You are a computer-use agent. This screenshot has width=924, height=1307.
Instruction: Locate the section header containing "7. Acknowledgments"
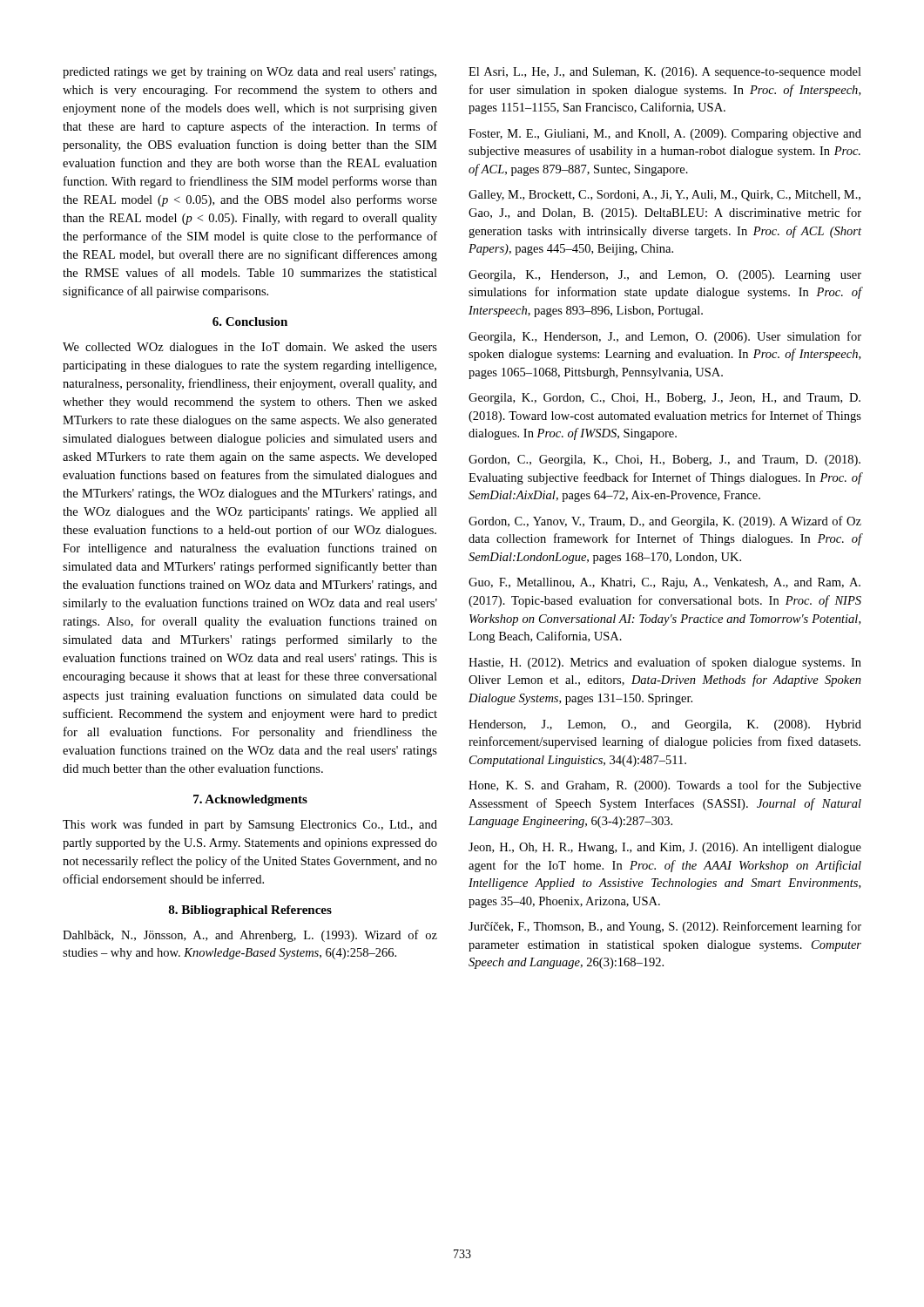[250, 799]
